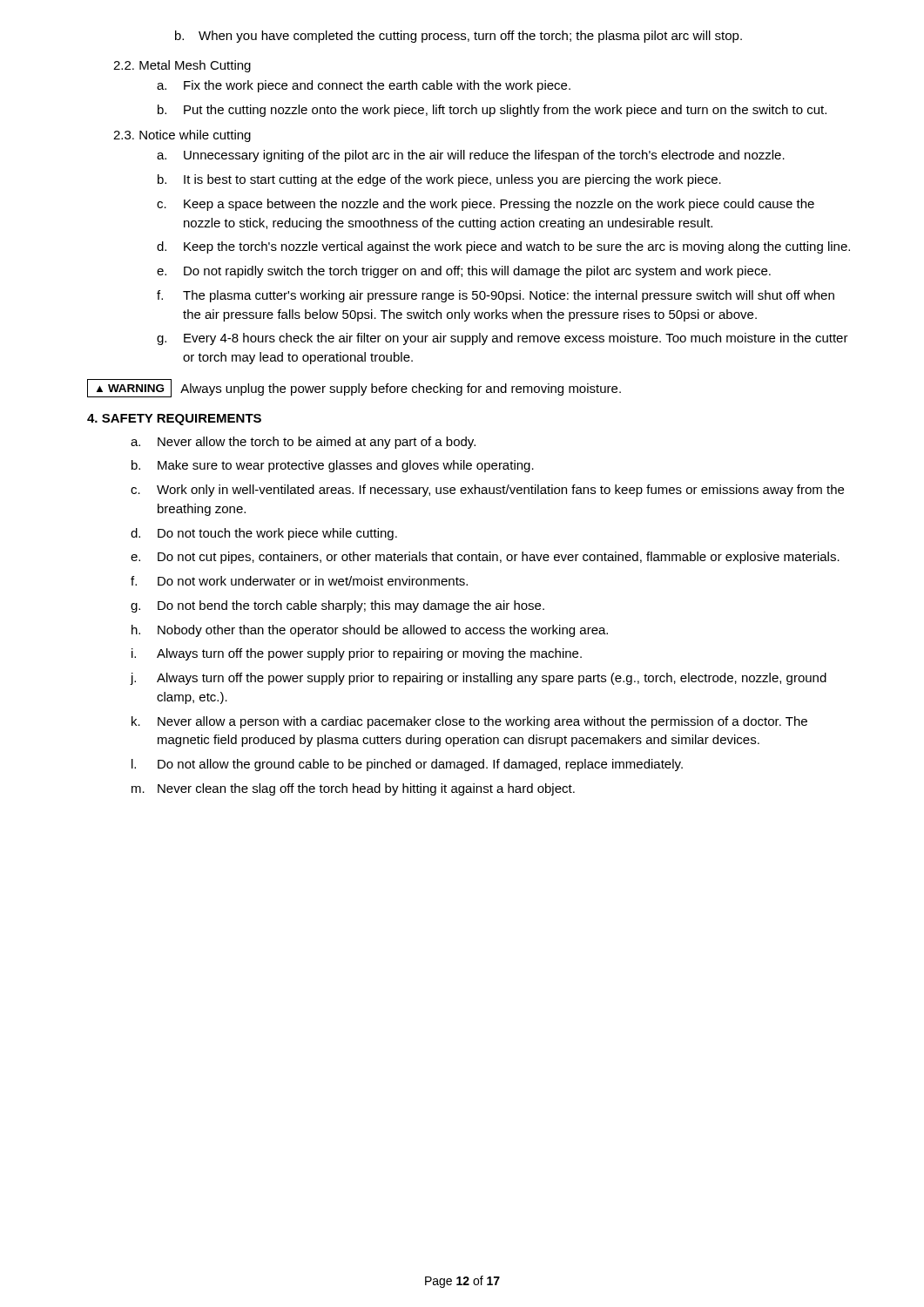Point to the block beginning "b. It is best to start cutting"

pyautogui.click(x=439, y=179)
